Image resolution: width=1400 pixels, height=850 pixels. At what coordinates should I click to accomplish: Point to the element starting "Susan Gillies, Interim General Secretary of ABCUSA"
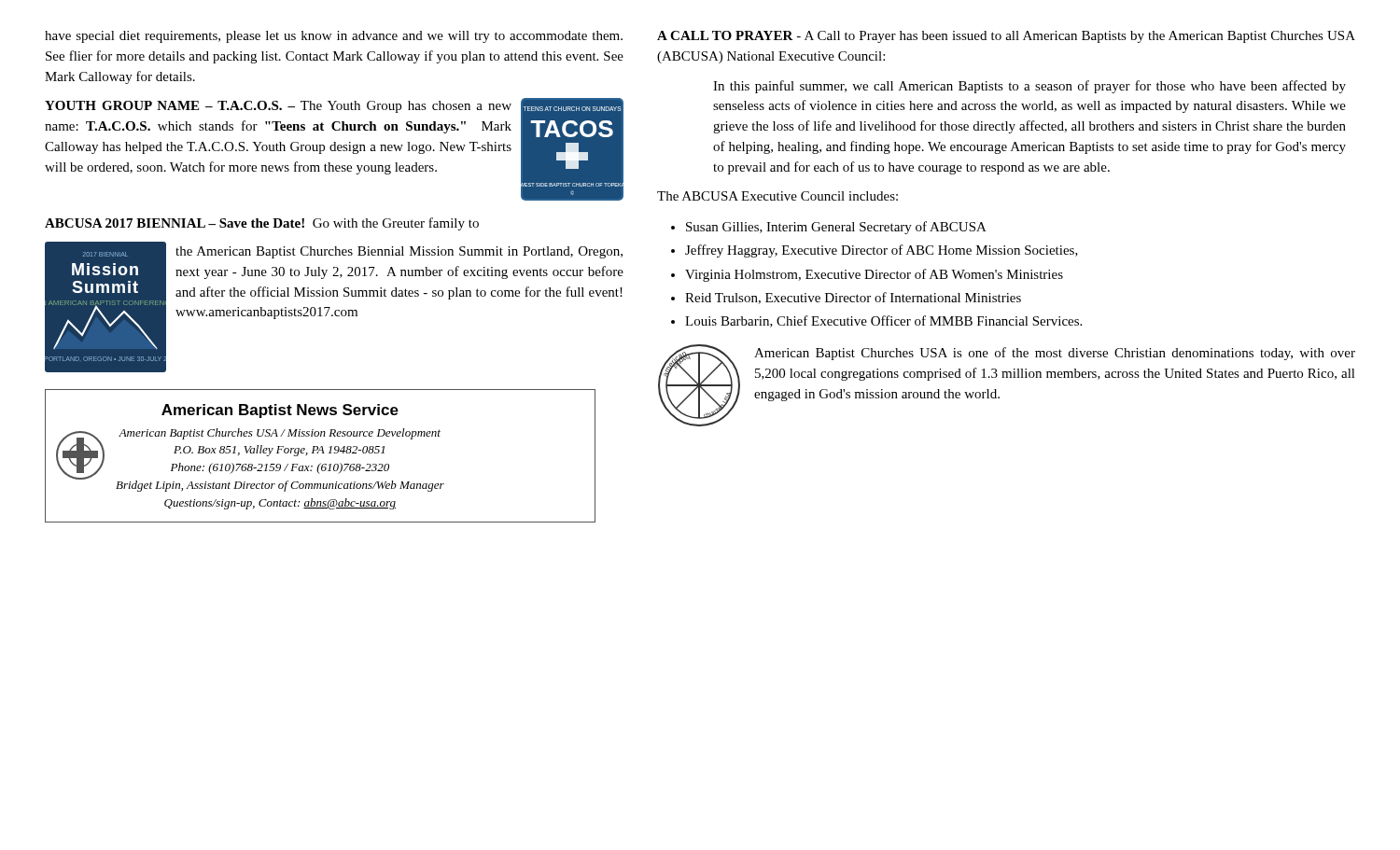point(836,227)
